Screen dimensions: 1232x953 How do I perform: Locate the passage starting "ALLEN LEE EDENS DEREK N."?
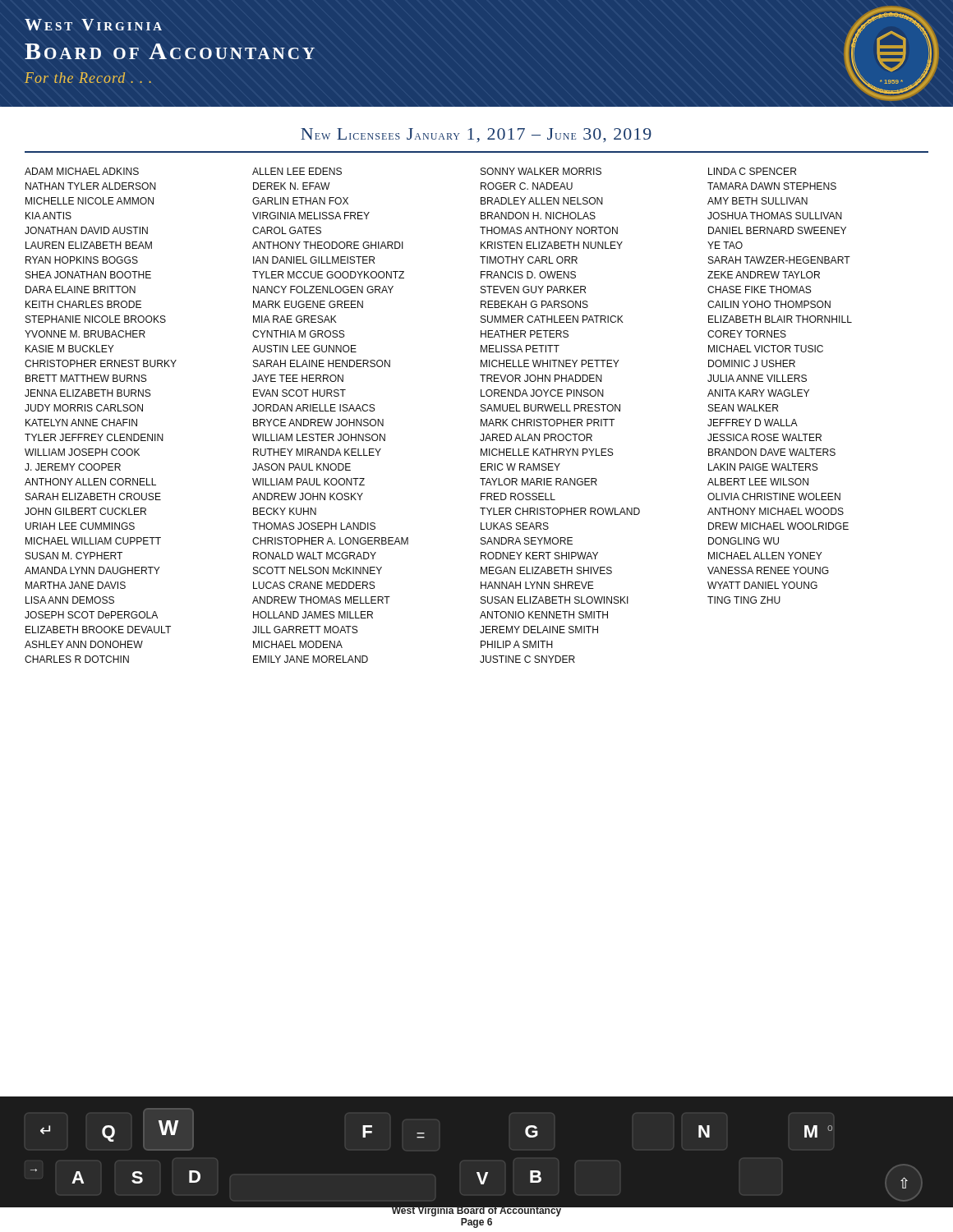pyautogui.click(x=363, y=416)
